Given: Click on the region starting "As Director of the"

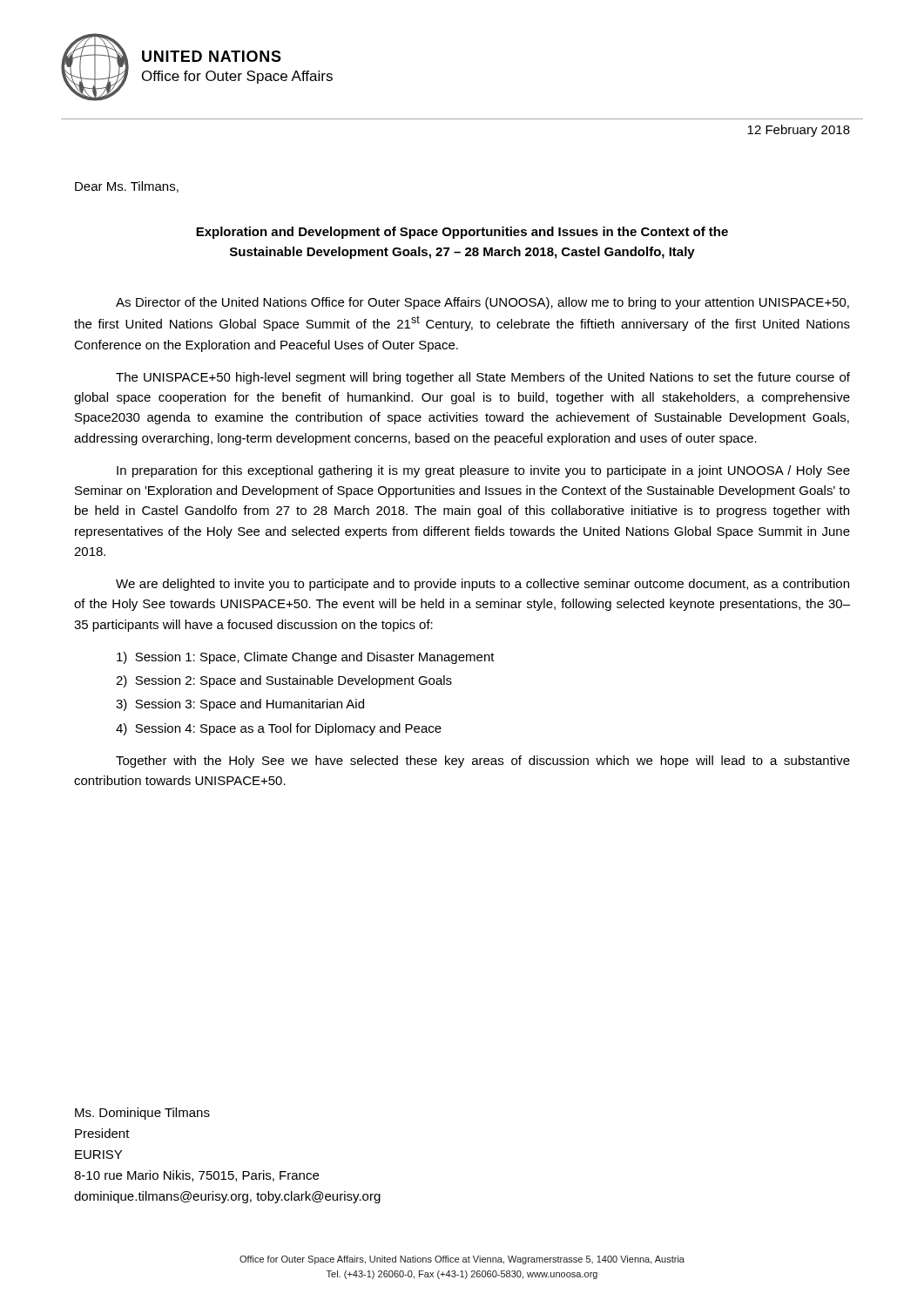Looking at the screenshot, I should point(462,323).
